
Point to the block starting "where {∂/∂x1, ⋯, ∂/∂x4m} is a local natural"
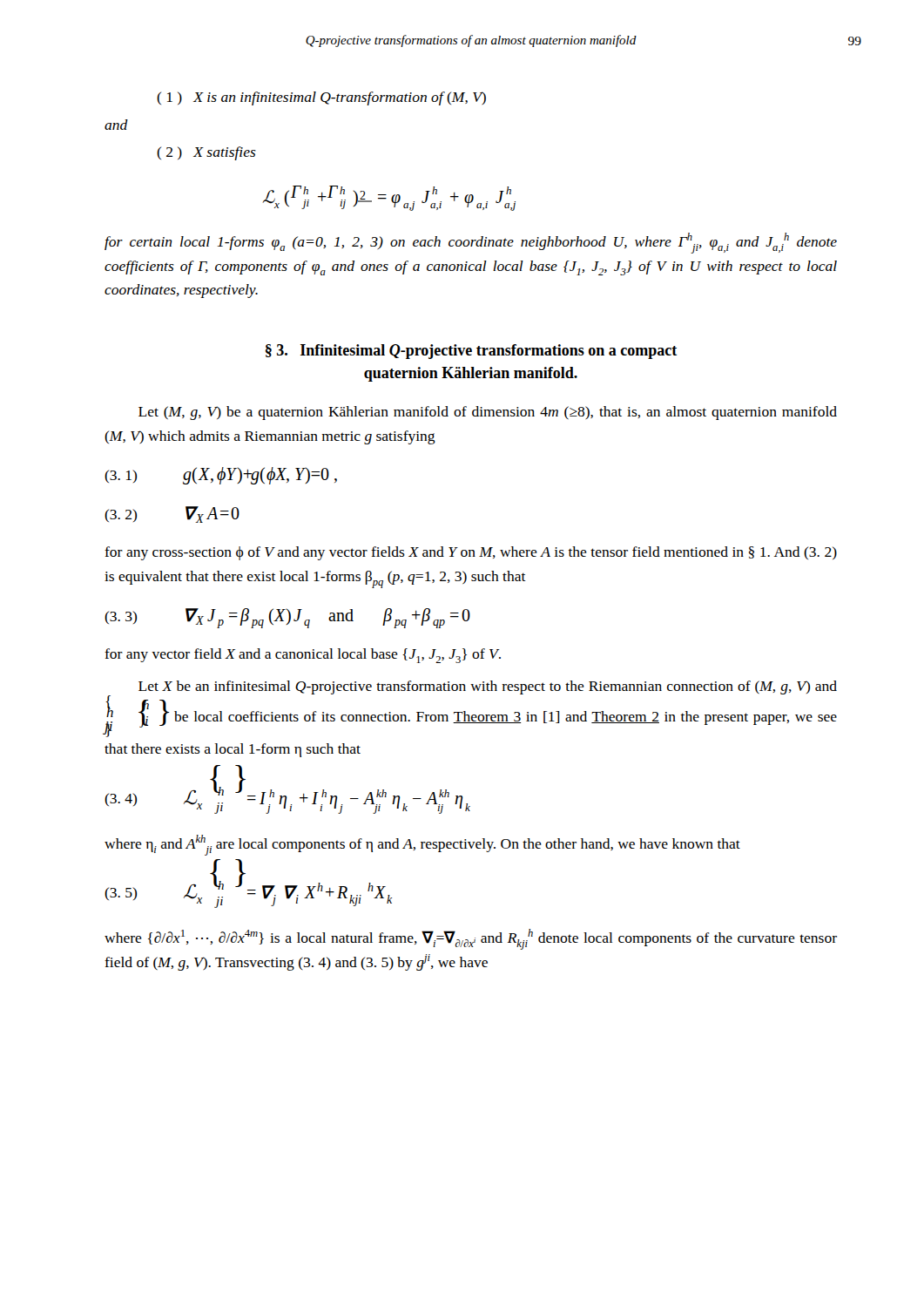pyautogui.click(x=471, y=949)
